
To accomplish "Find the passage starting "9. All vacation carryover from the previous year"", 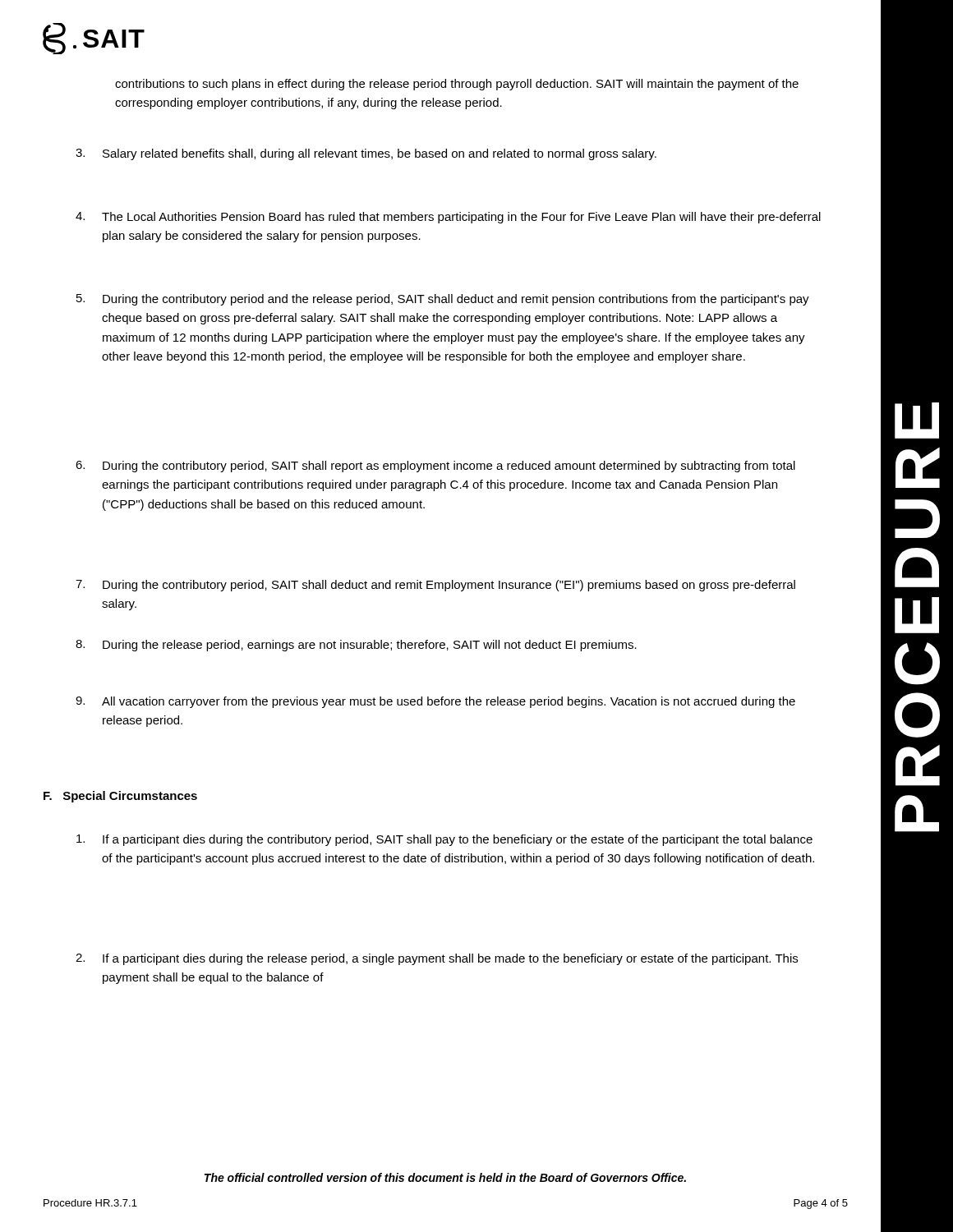I will [x=449, y=711].
